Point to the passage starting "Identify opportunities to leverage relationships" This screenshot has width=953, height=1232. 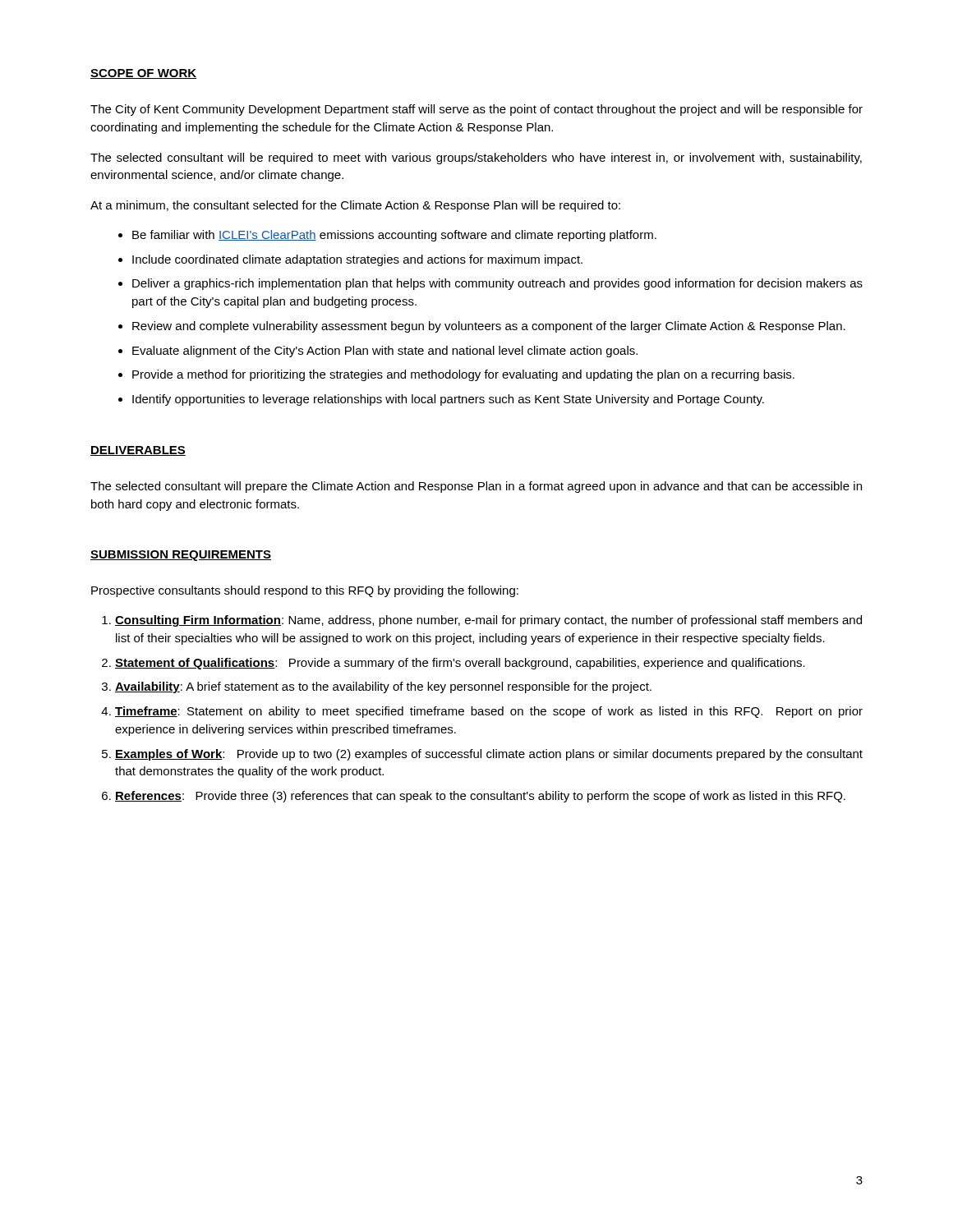(x=448, y=399)
